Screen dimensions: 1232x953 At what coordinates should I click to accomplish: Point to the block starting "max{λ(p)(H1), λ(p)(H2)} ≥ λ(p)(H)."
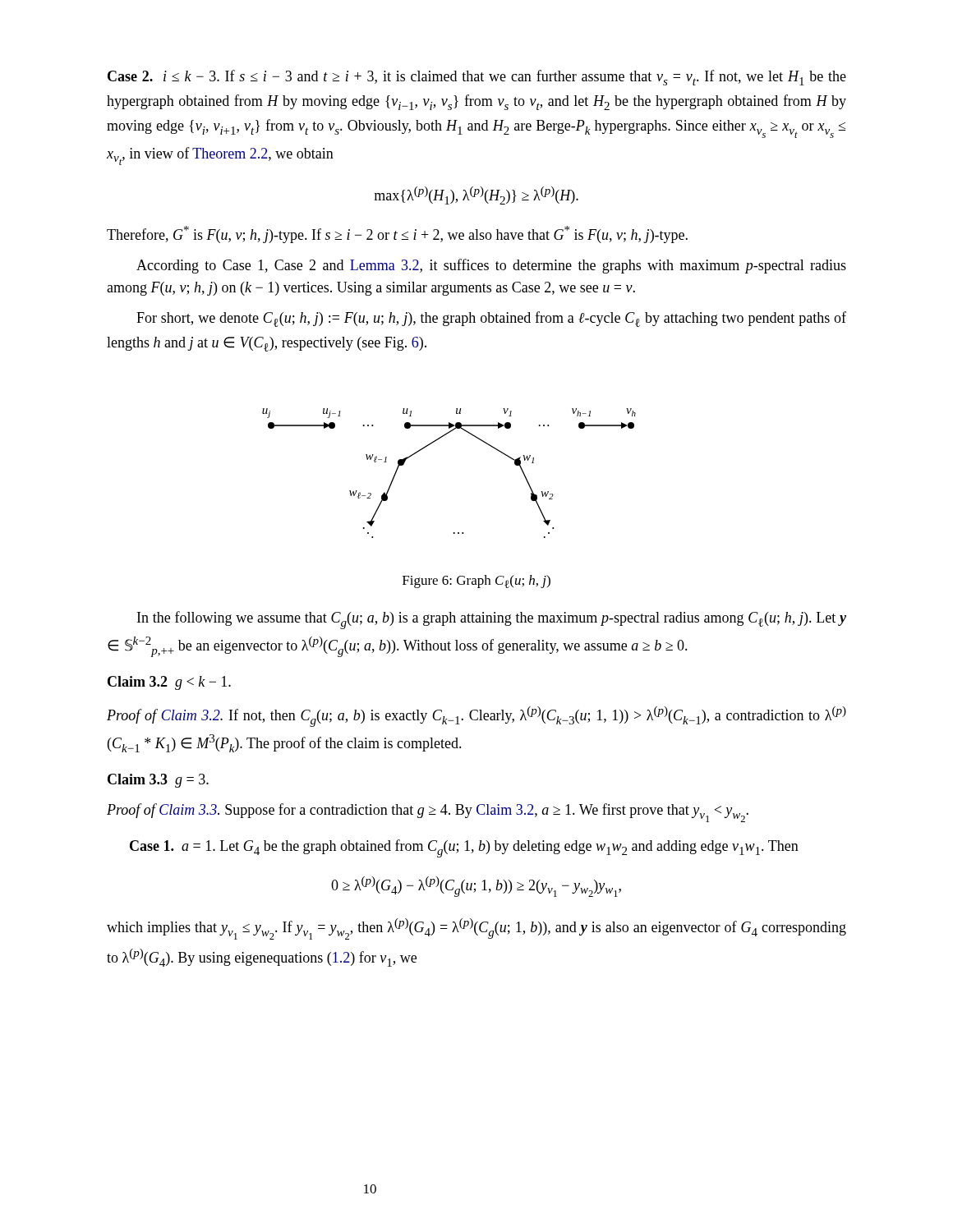point(476,195)
